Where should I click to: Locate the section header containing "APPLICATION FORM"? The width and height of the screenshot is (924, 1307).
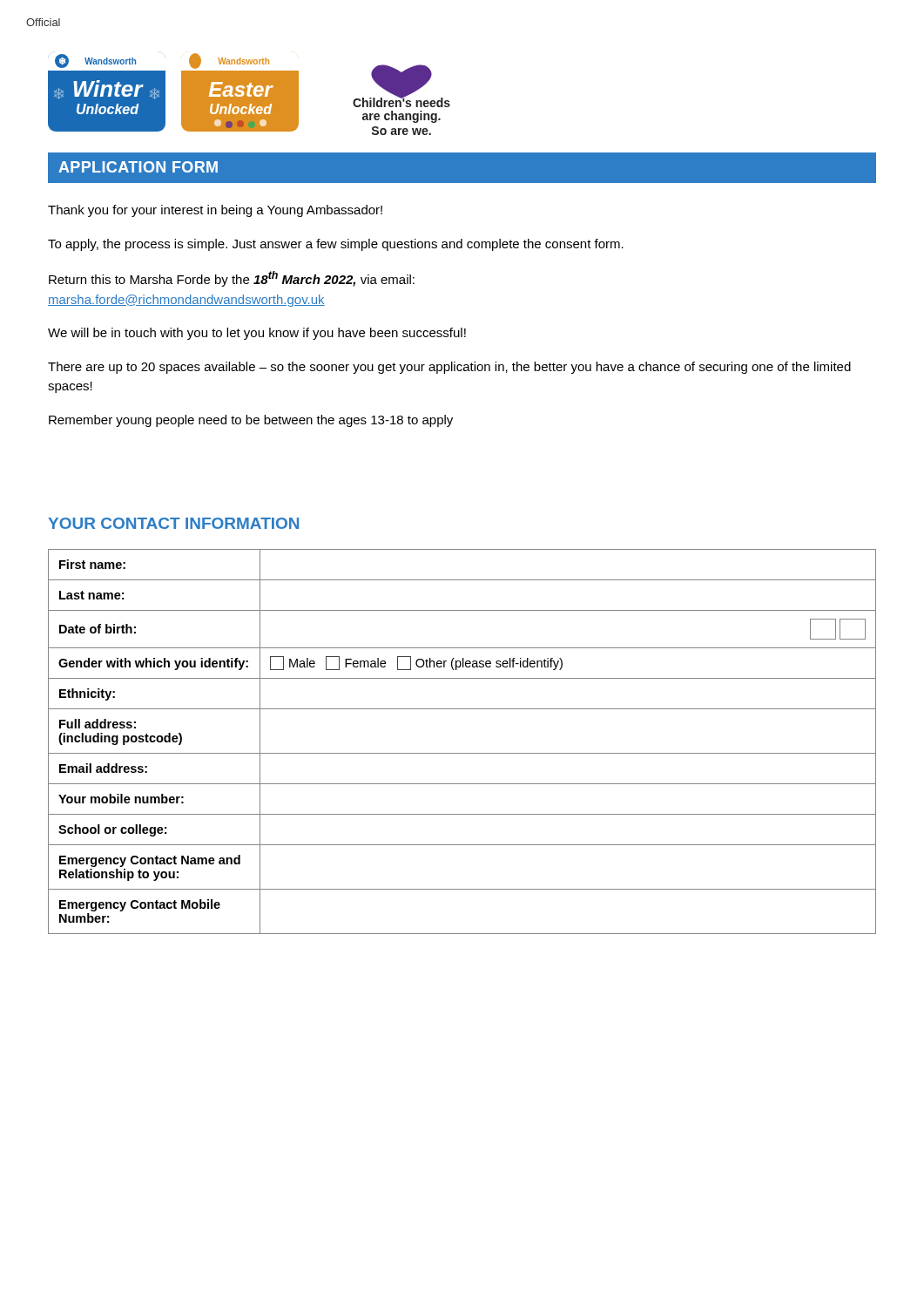coord(139,167)
